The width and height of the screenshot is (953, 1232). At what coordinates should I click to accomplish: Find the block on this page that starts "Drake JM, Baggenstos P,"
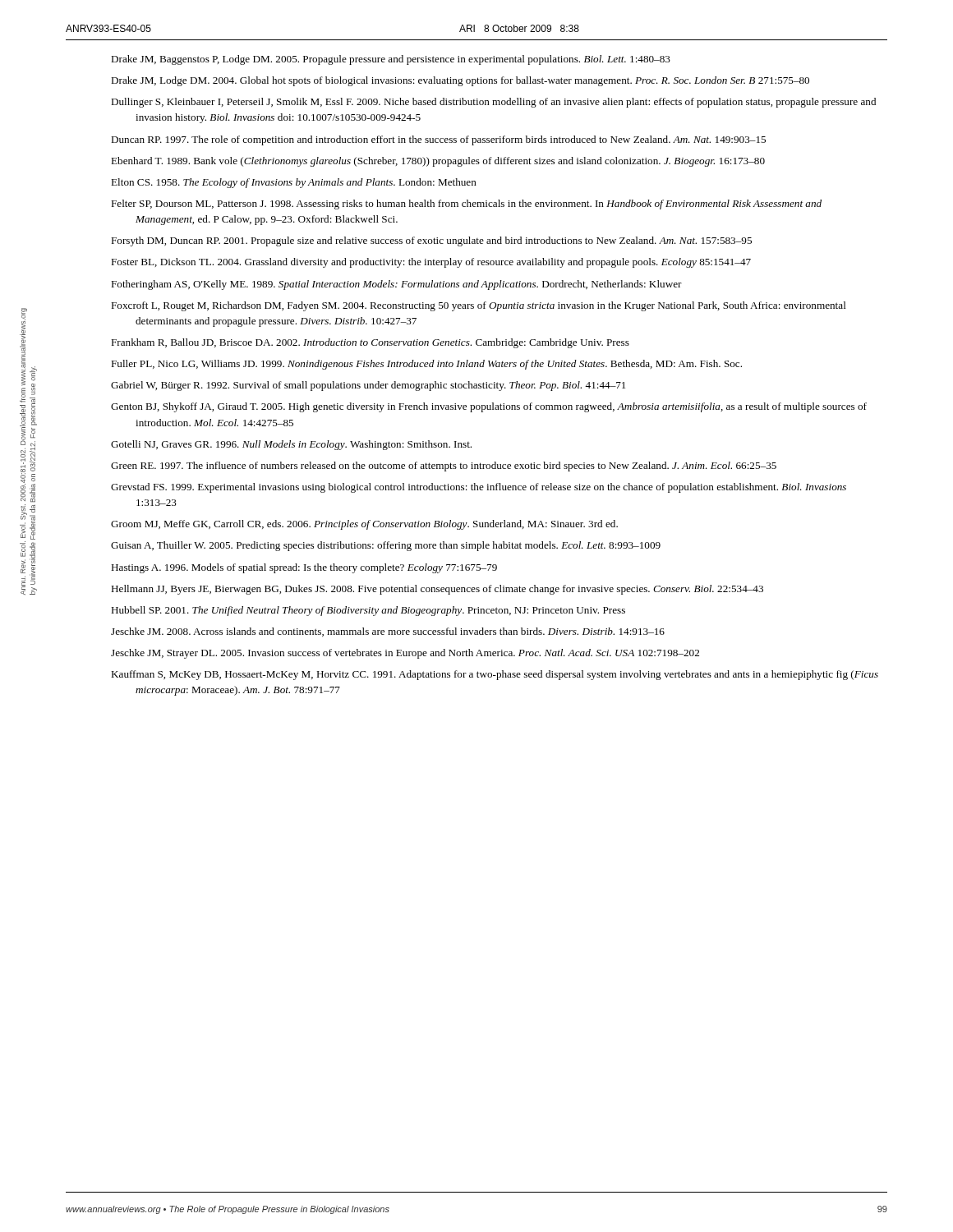tap(391, 59)
